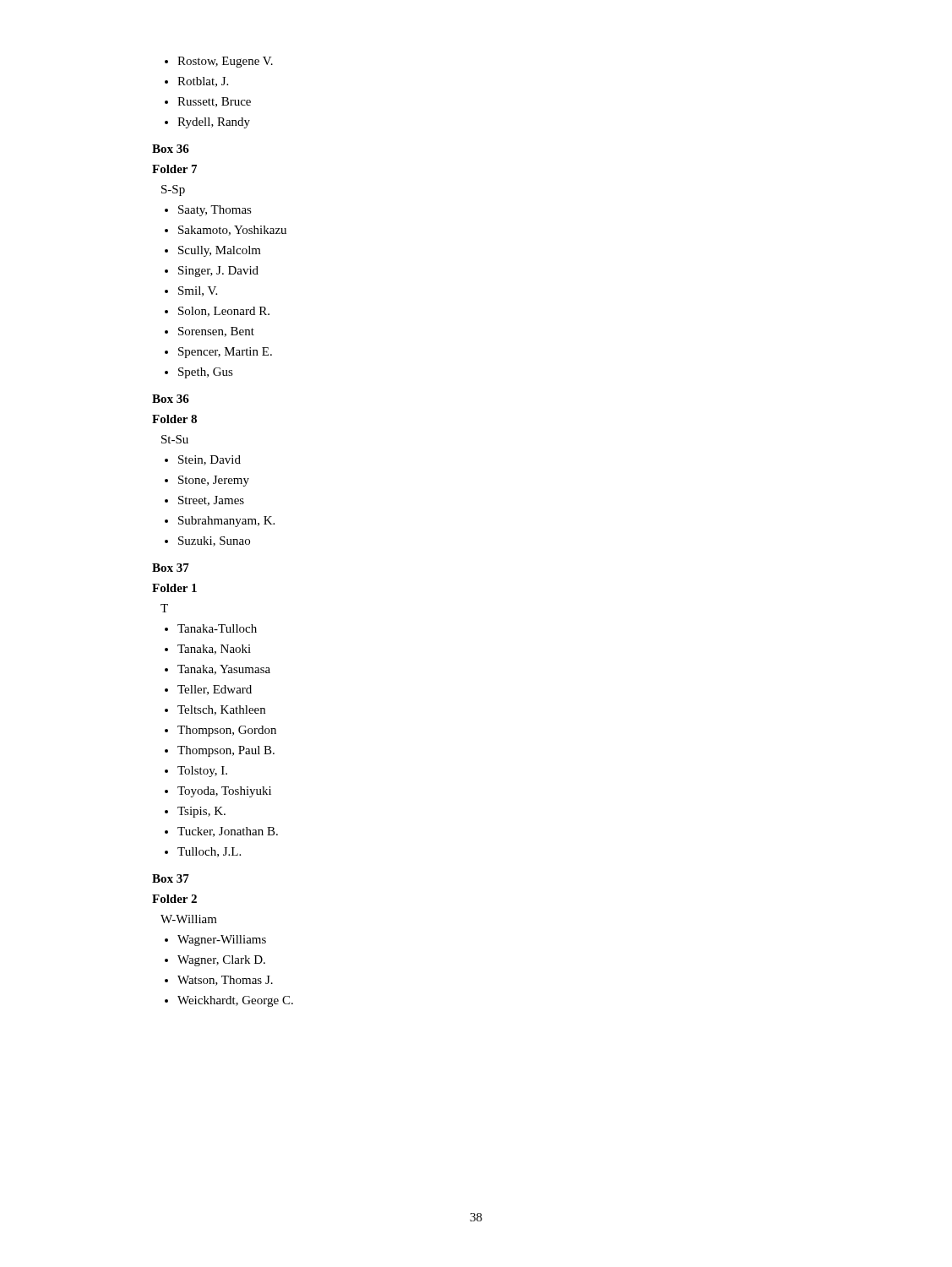Select the text block starting "Folder 1"
The height and width of the screenshot is (1267, 952).
(175, 588)
